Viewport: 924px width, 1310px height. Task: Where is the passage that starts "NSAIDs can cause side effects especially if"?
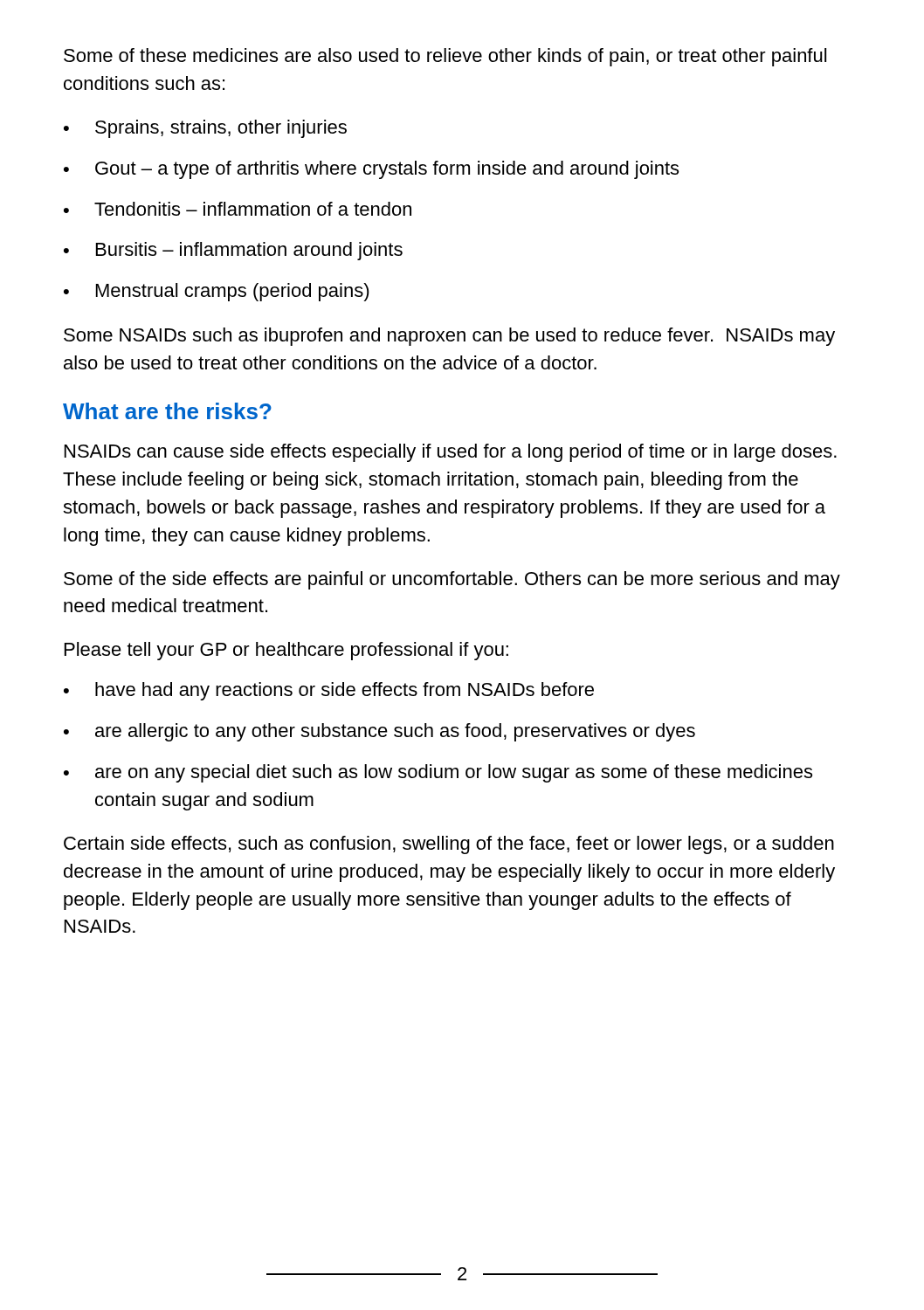(x=450, y=493)
